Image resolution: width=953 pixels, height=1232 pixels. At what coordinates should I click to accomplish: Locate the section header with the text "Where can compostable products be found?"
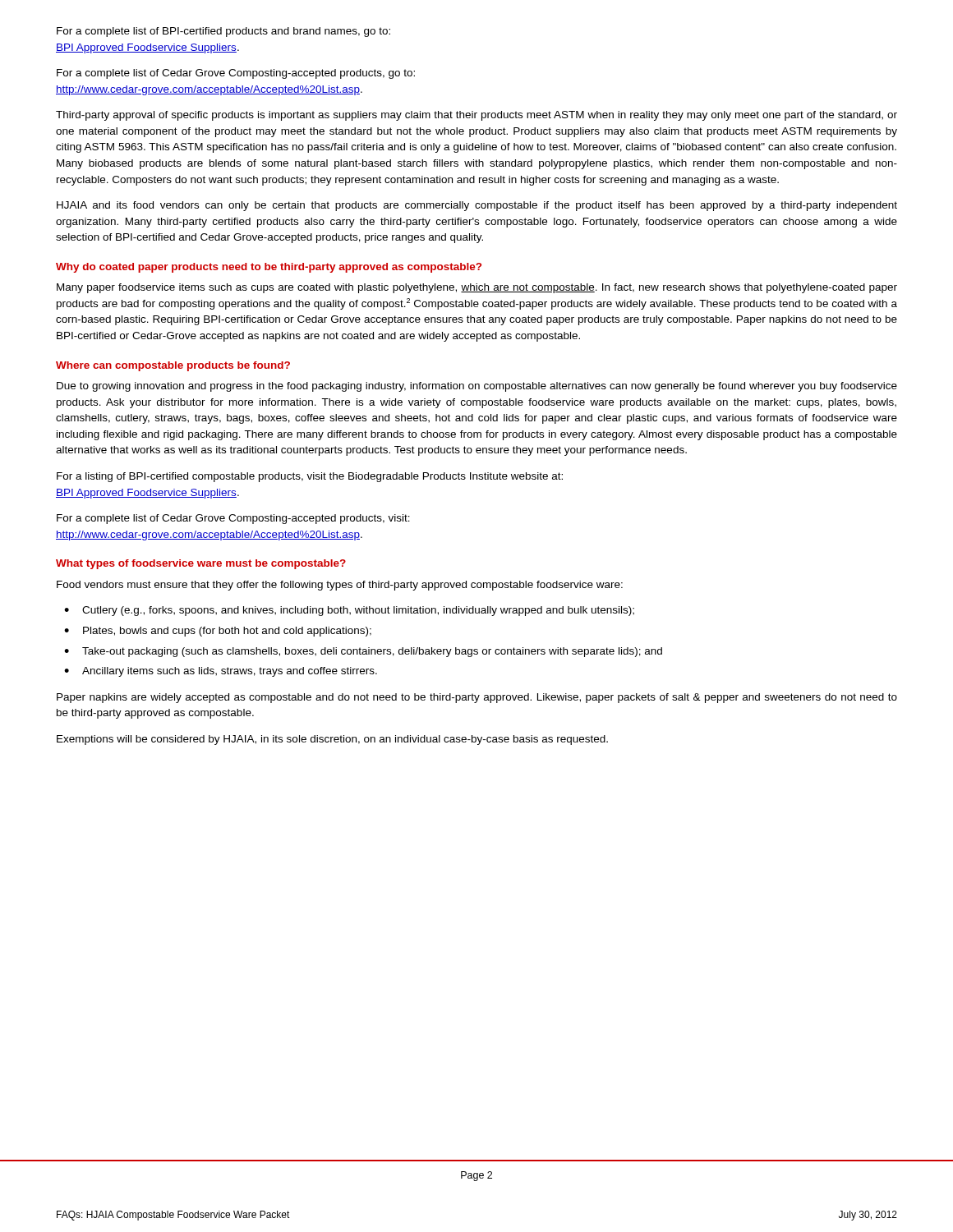[x=173, y=365]
